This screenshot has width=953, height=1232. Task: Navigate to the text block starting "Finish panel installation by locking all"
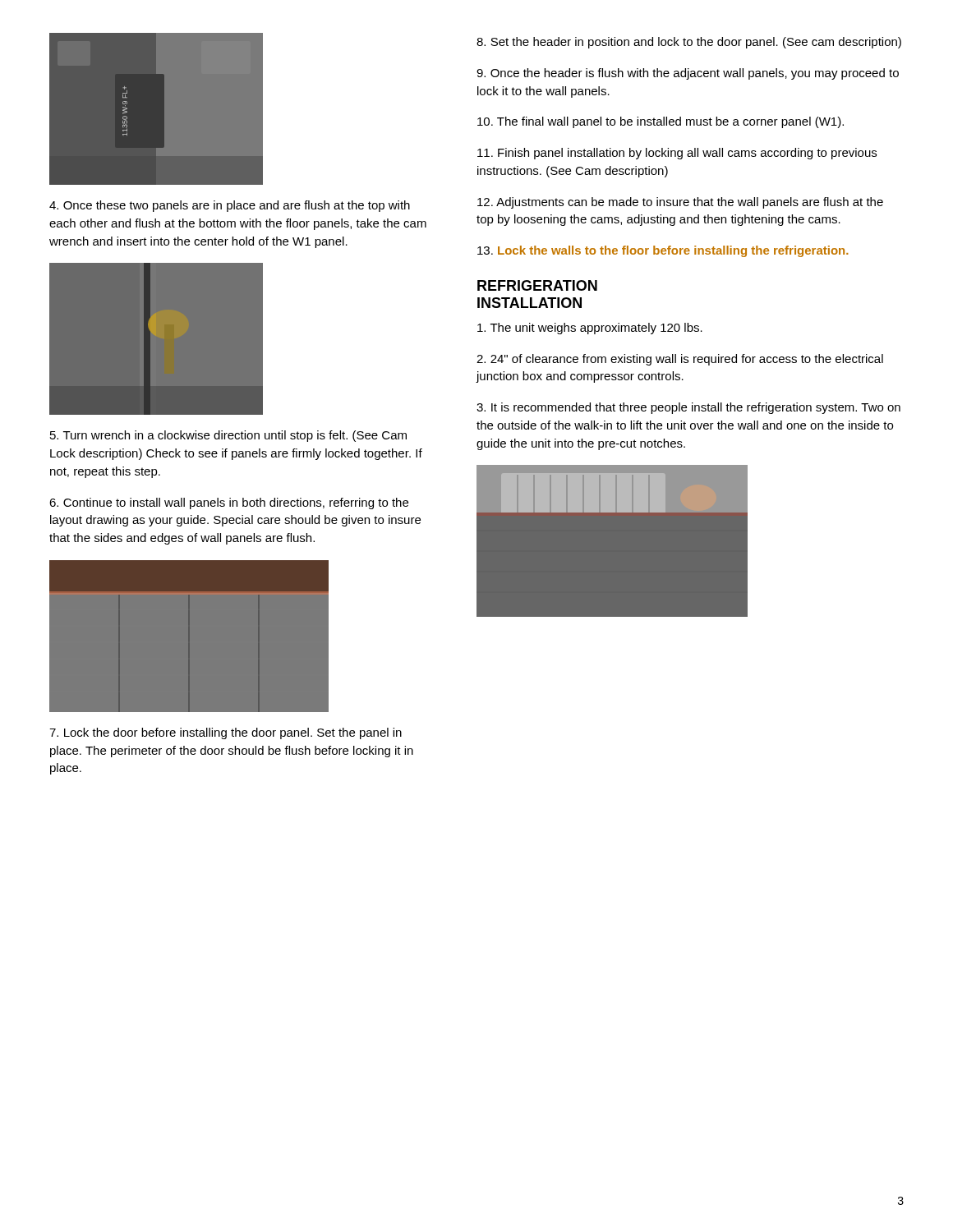coord(677,161)
